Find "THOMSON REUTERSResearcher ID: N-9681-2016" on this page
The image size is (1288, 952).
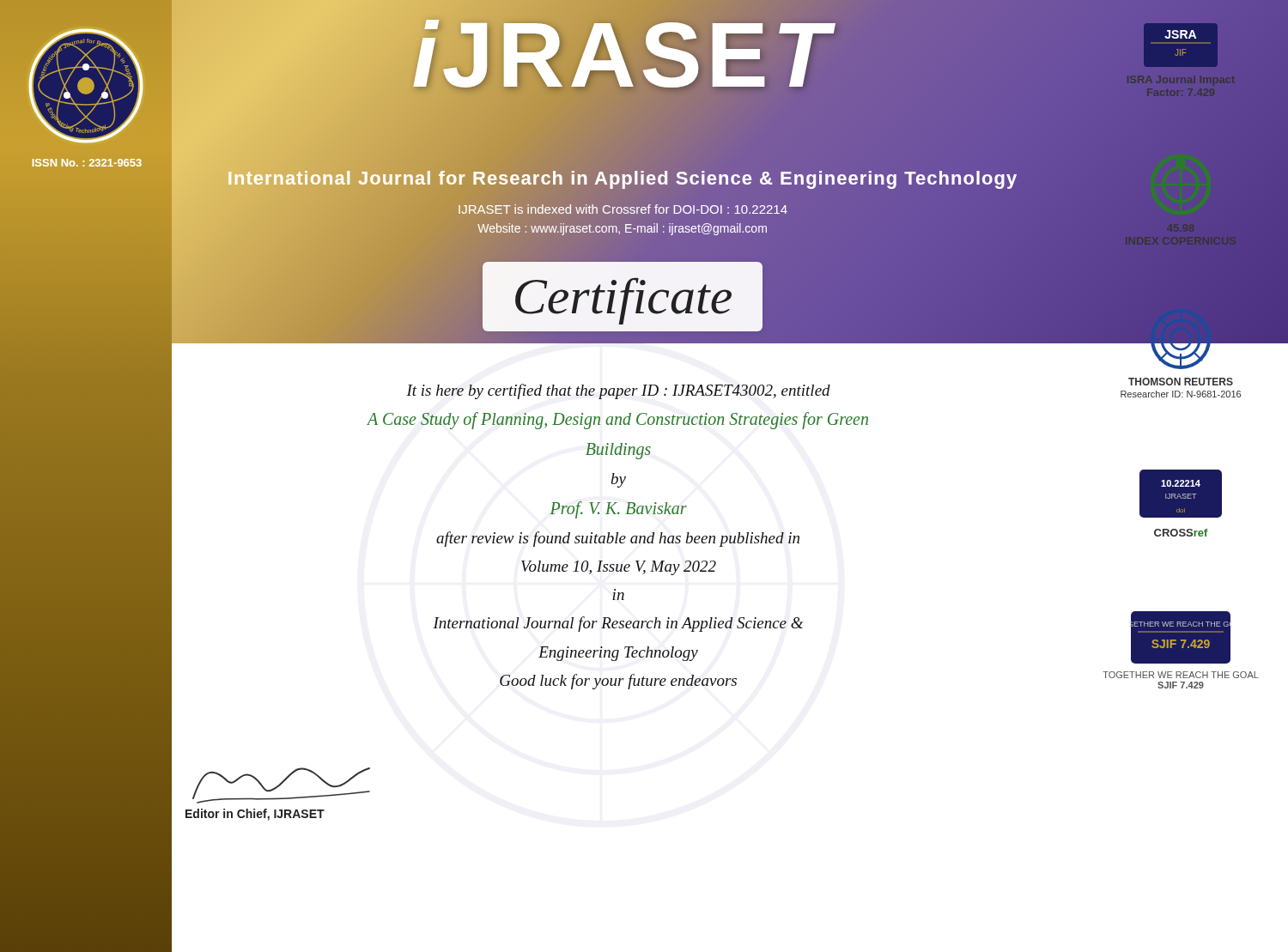point(1181,388)
